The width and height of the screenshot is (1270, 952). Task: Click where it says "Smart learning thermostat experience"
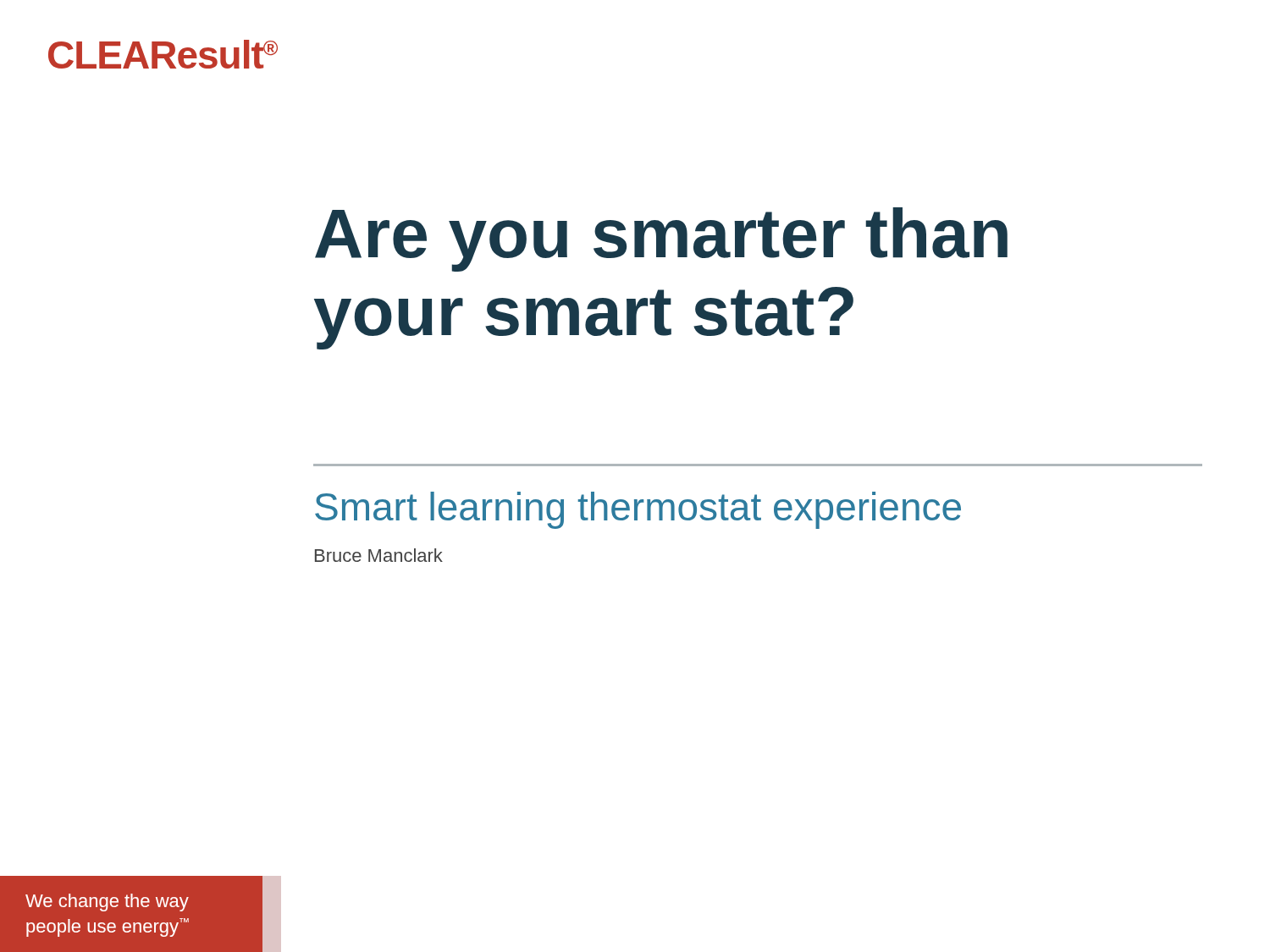(x=638, y=507)
